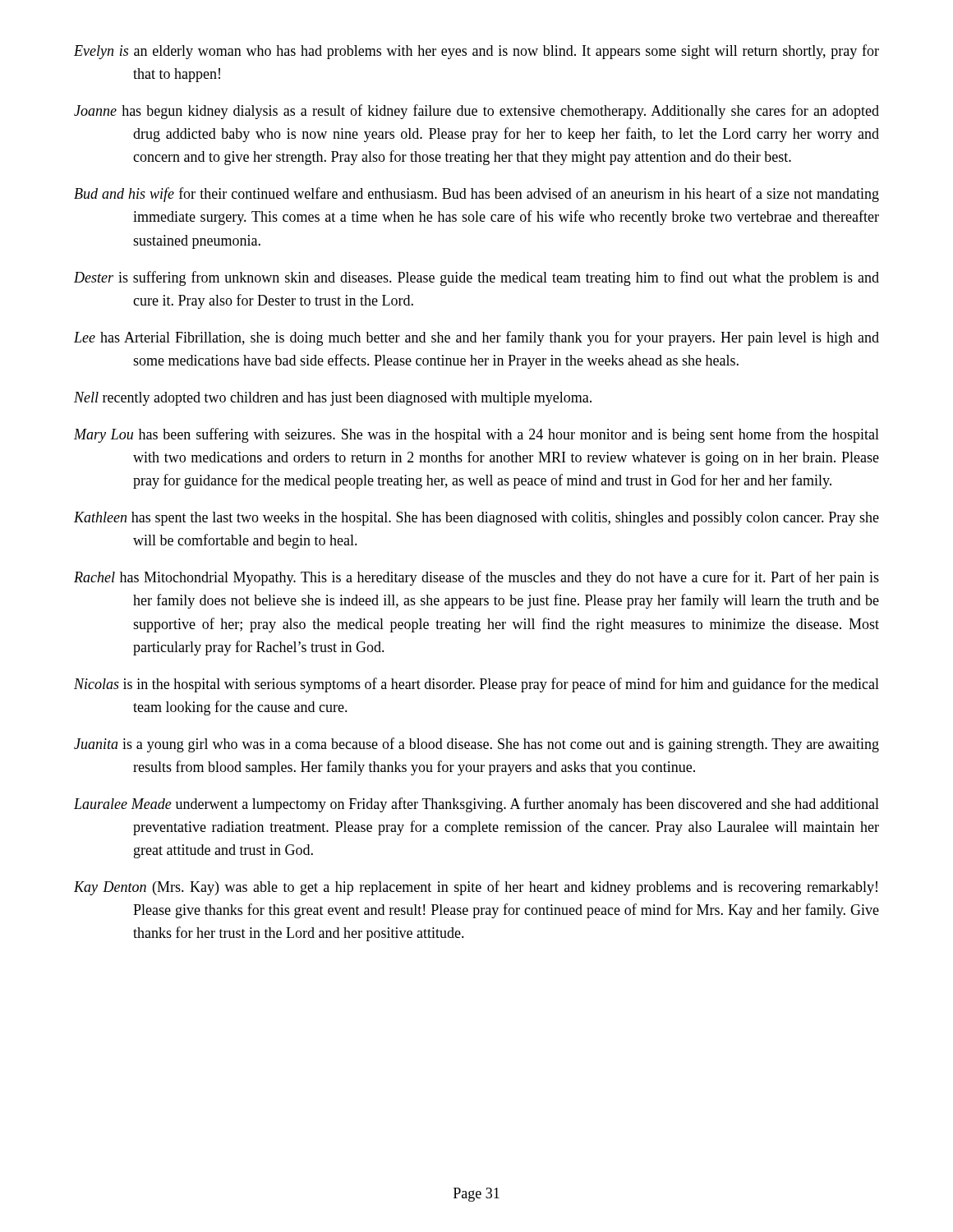Image resolution: width=953 pixels, height=1232 pixels.
Task: Locate the list item containing "Kathleen has spent the last two weeks"
Action: point(476,529)
